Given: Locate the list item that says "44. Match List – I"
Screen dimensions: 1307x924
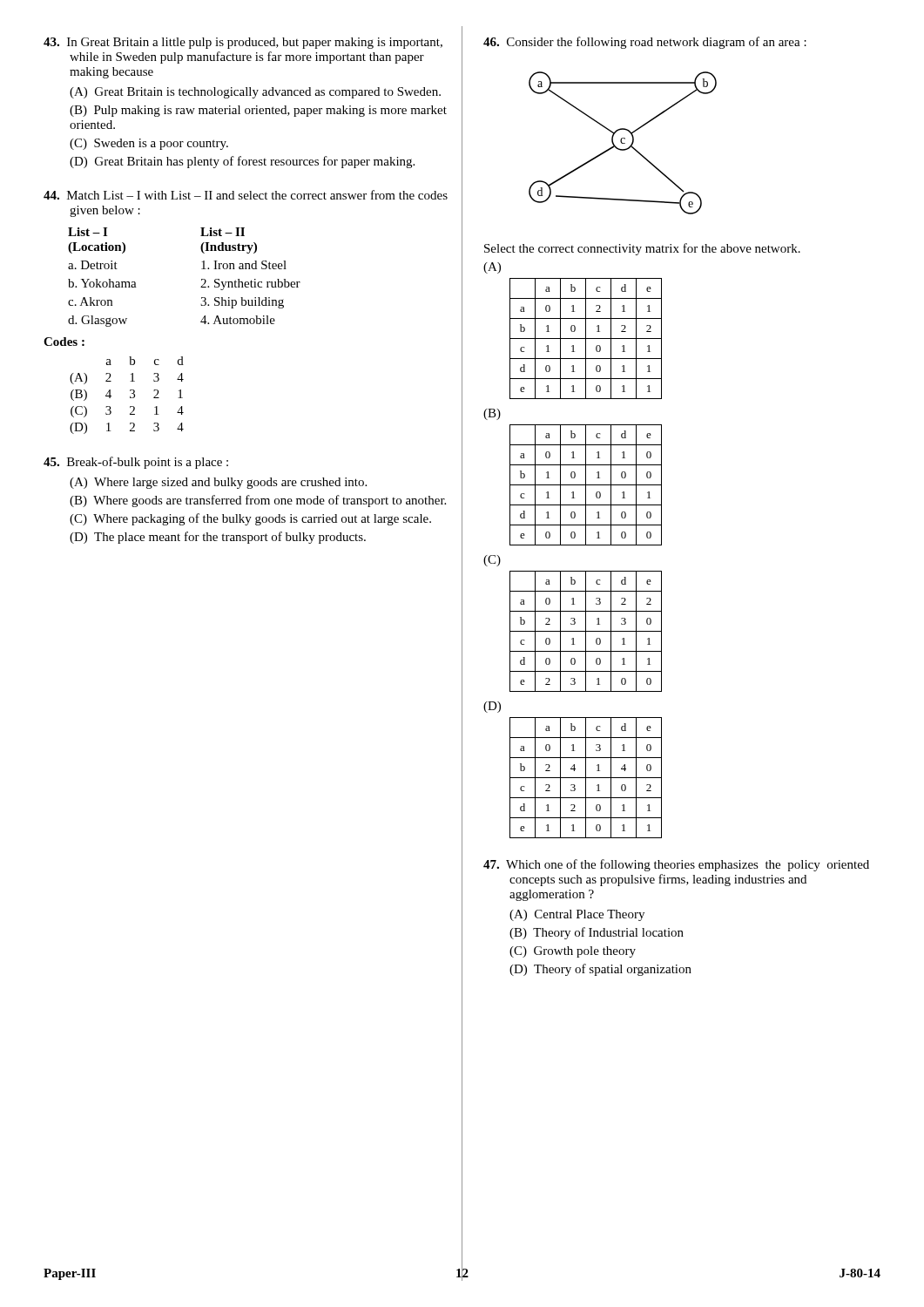Looking at the screenshot, I should 248,312.
